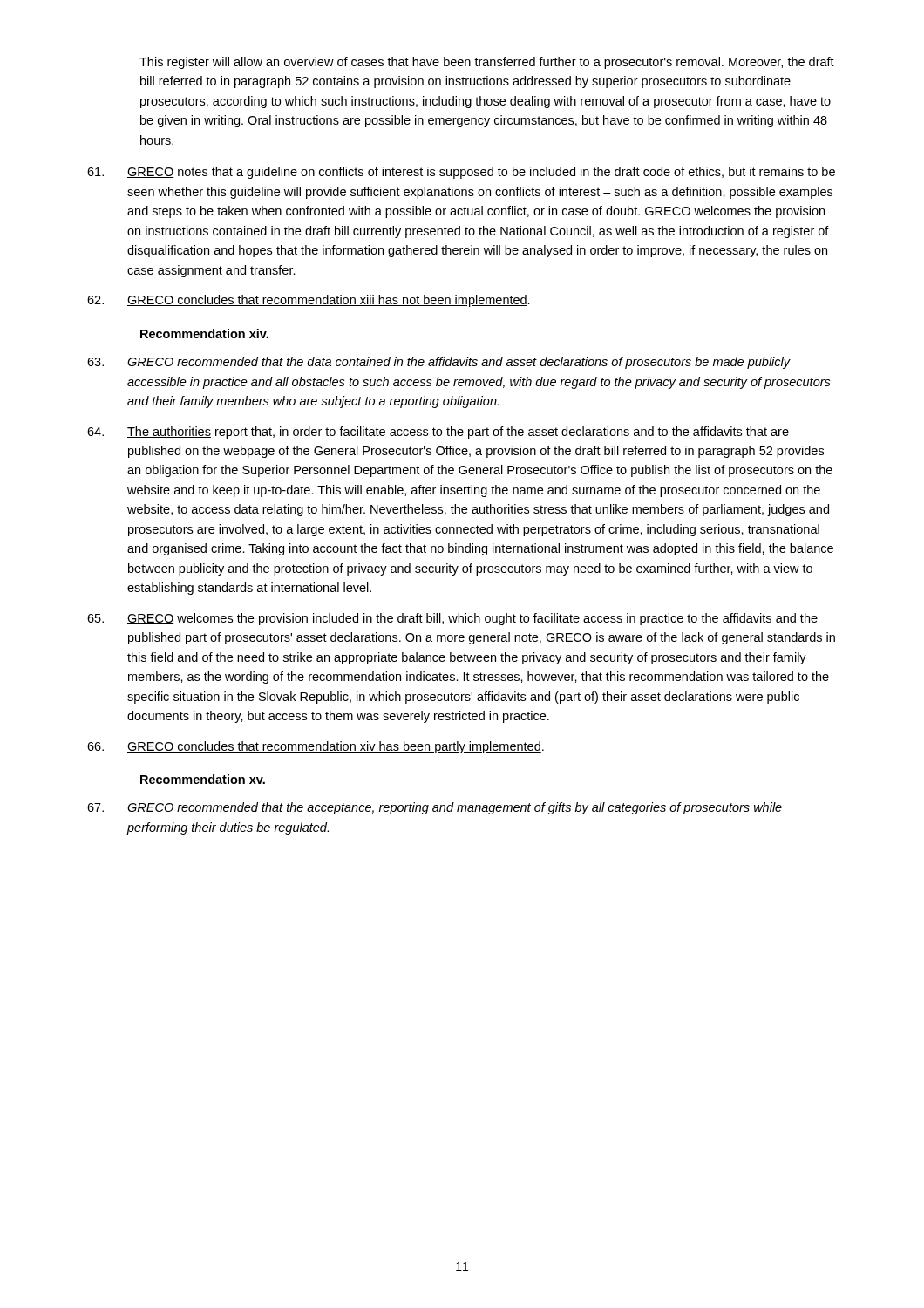Navigate to the element starting "Recommendation xiv."
This screenshot has width=924, height=1308.
[x=204, y=334]
